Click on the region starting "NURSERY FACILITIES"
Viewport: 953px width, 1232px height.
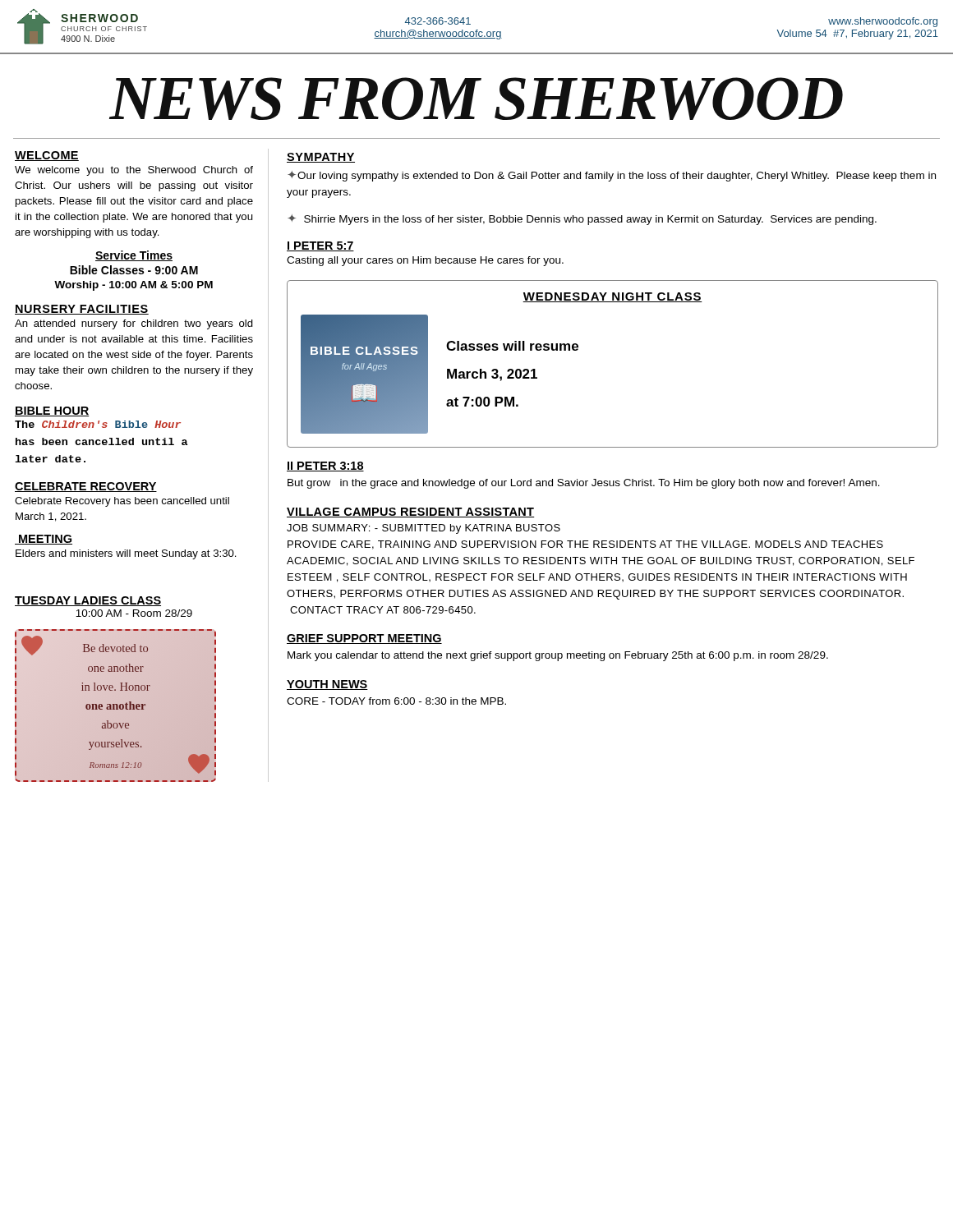pos(82,308)
